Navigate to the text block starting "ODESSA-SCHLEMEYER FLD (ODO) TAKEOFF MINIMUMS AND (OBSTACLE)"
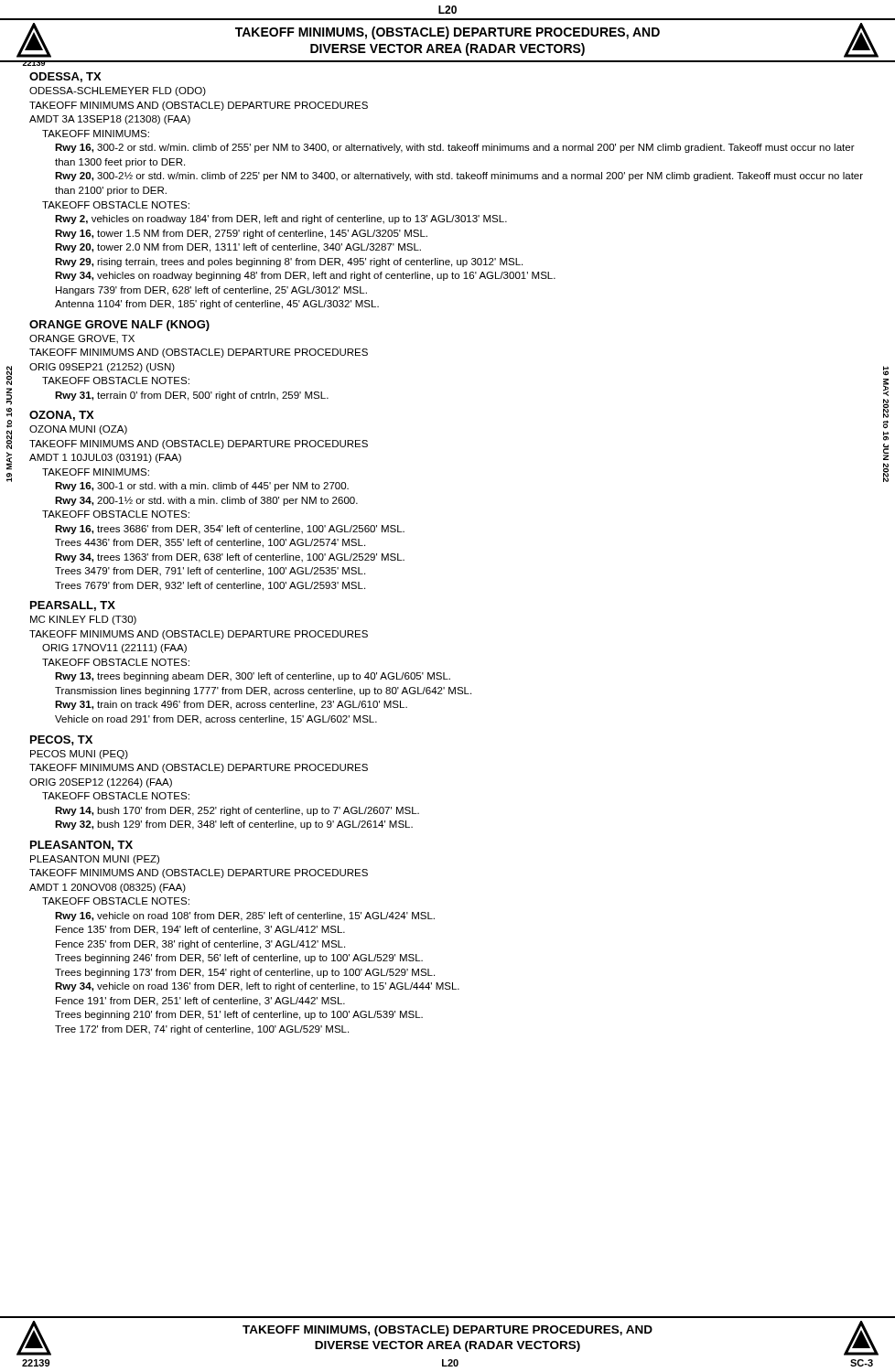895x1372 pixels. 118,91
